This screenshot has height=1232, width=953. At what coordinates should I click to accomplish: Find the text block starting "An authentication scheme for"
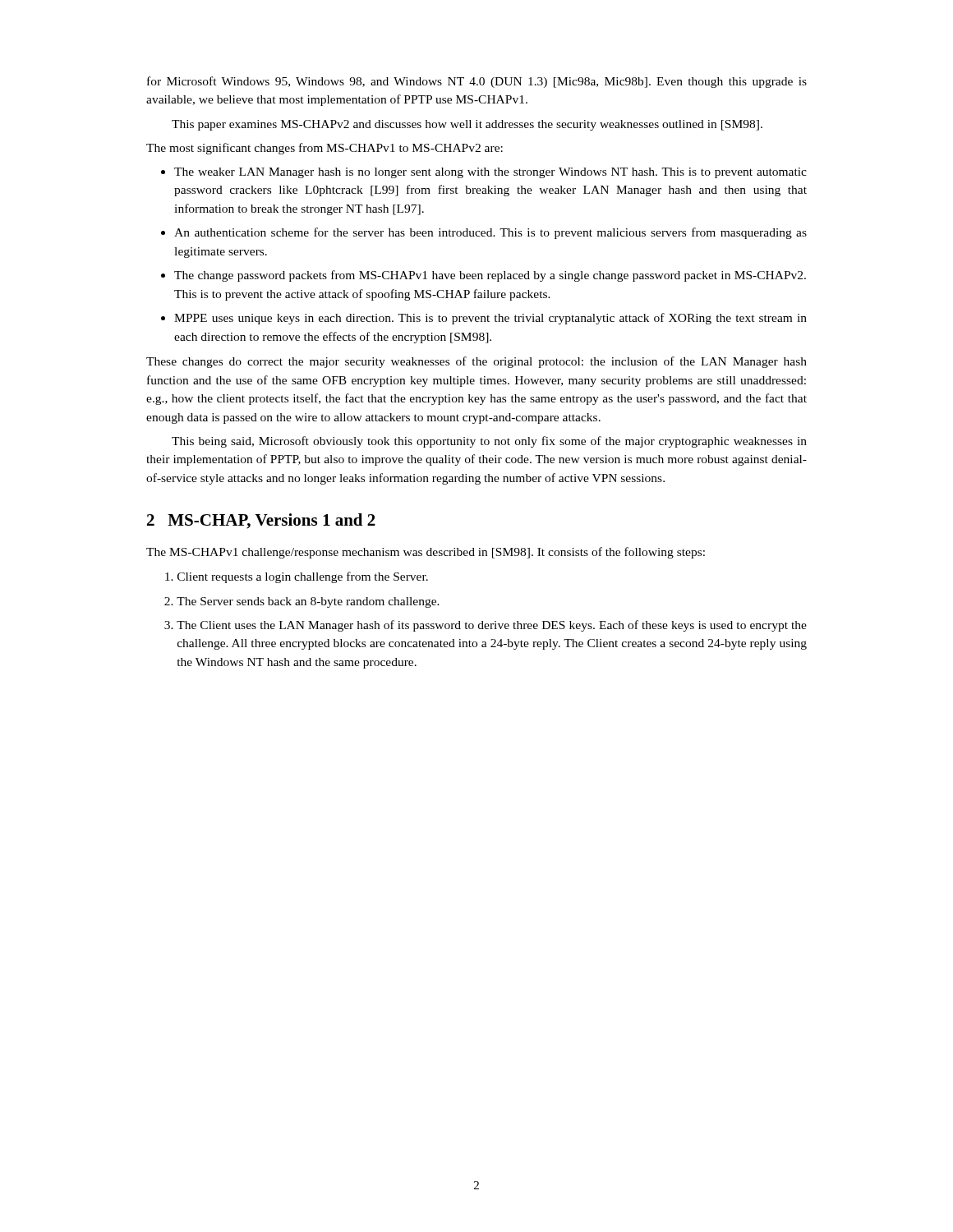[491, 242]
